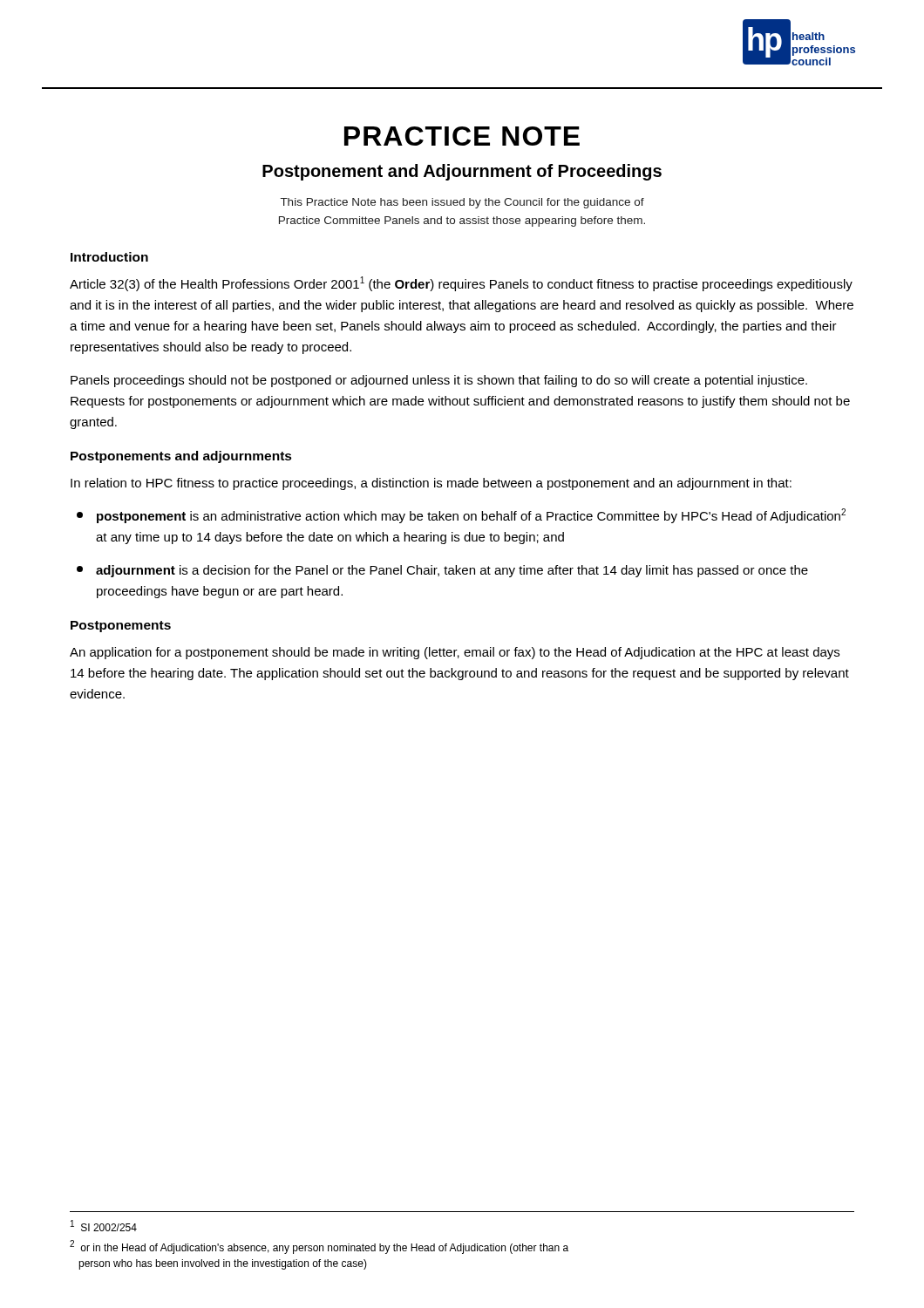This screenshot has width=924, height=1308.
Task: Click where it says "Postponements and adjournments"
Action: coord(181,456)
